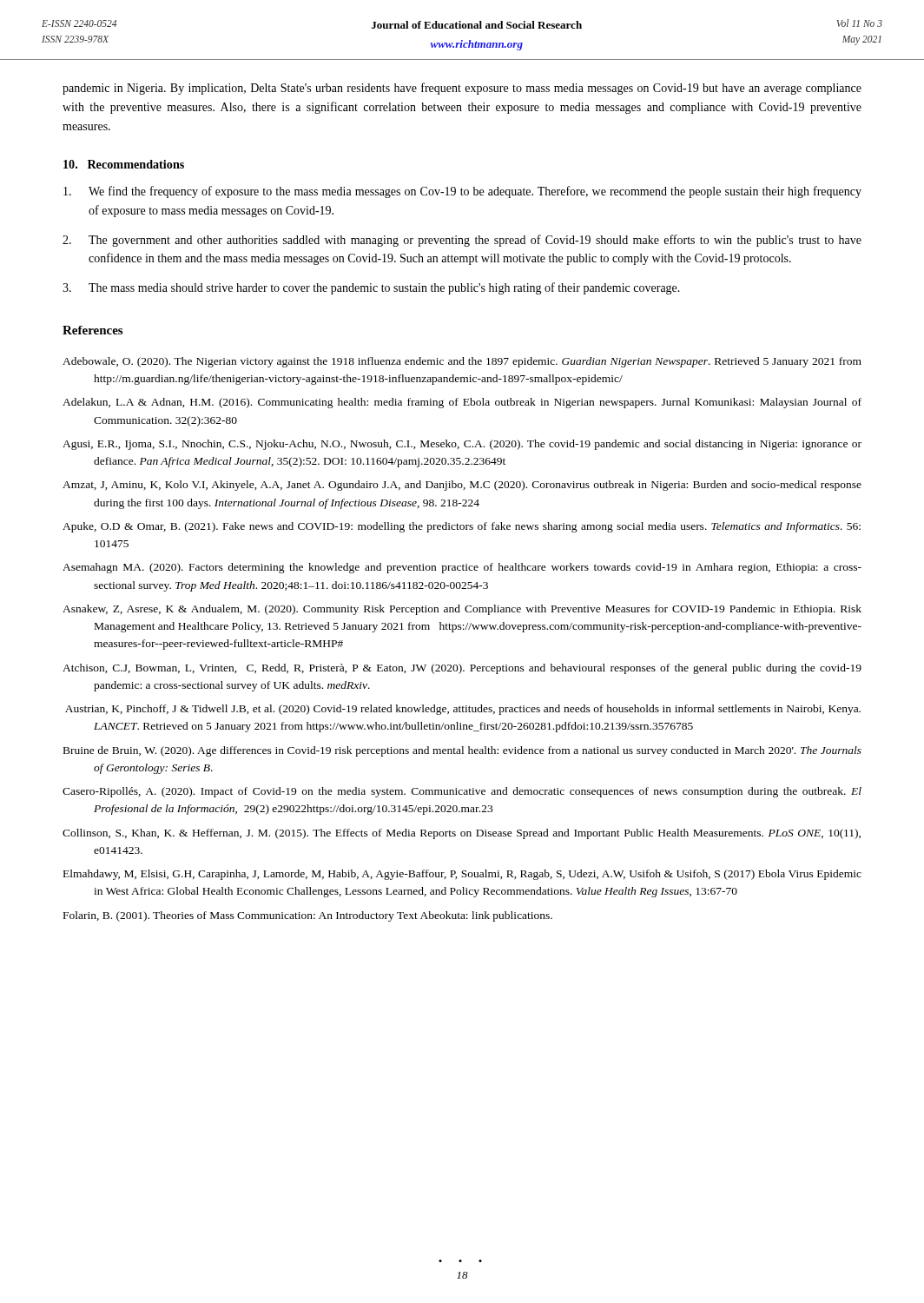Locate the text starting "Adelakun, L.A & Adnan, H.M. (2016). Communicating health:"
The width and height of the screenshot is (924, 1303).
click(462, 411)
